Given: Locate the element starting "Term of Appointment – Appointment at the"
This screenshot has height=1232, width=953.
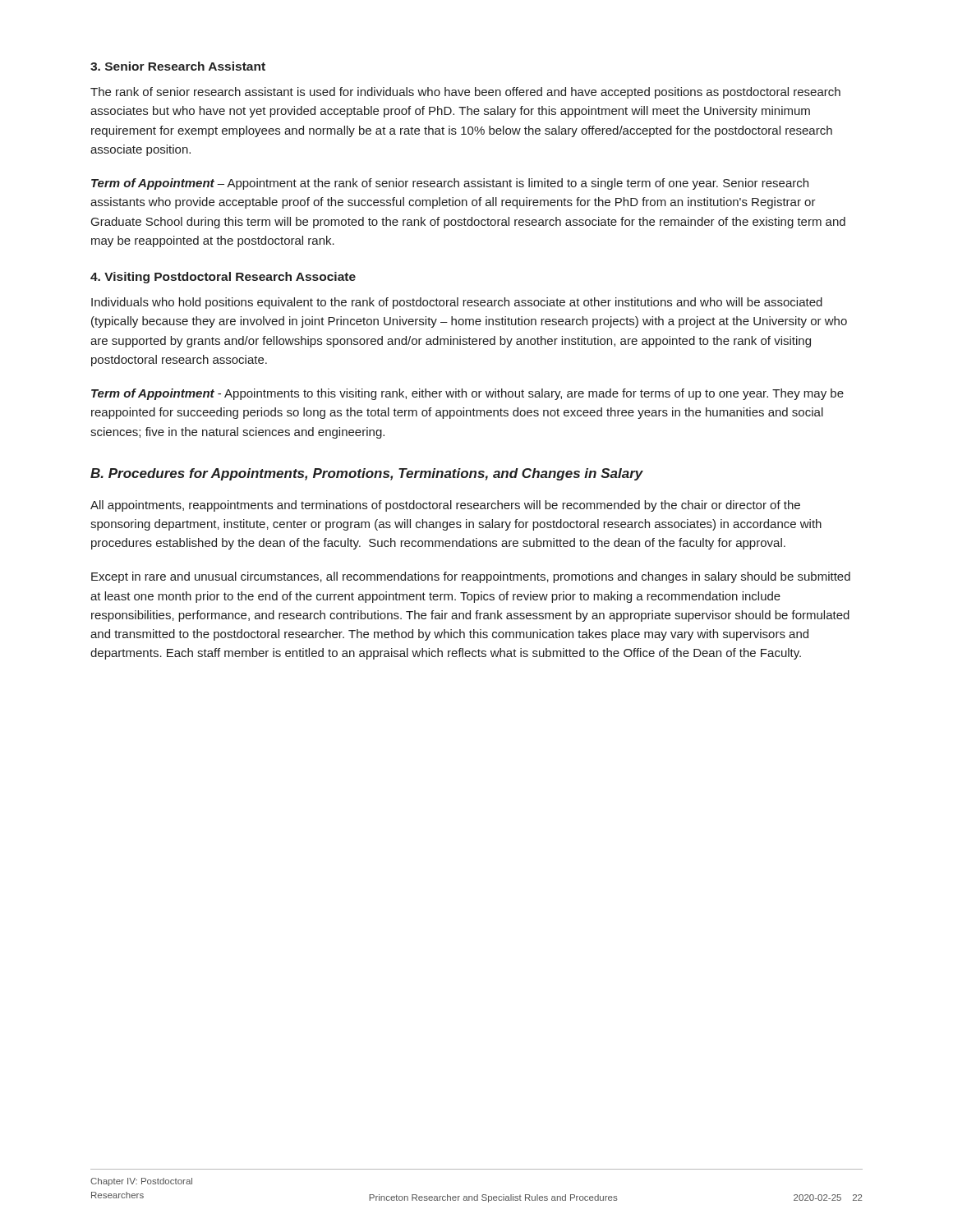Looking at the screenshot, I should (468, 211).
